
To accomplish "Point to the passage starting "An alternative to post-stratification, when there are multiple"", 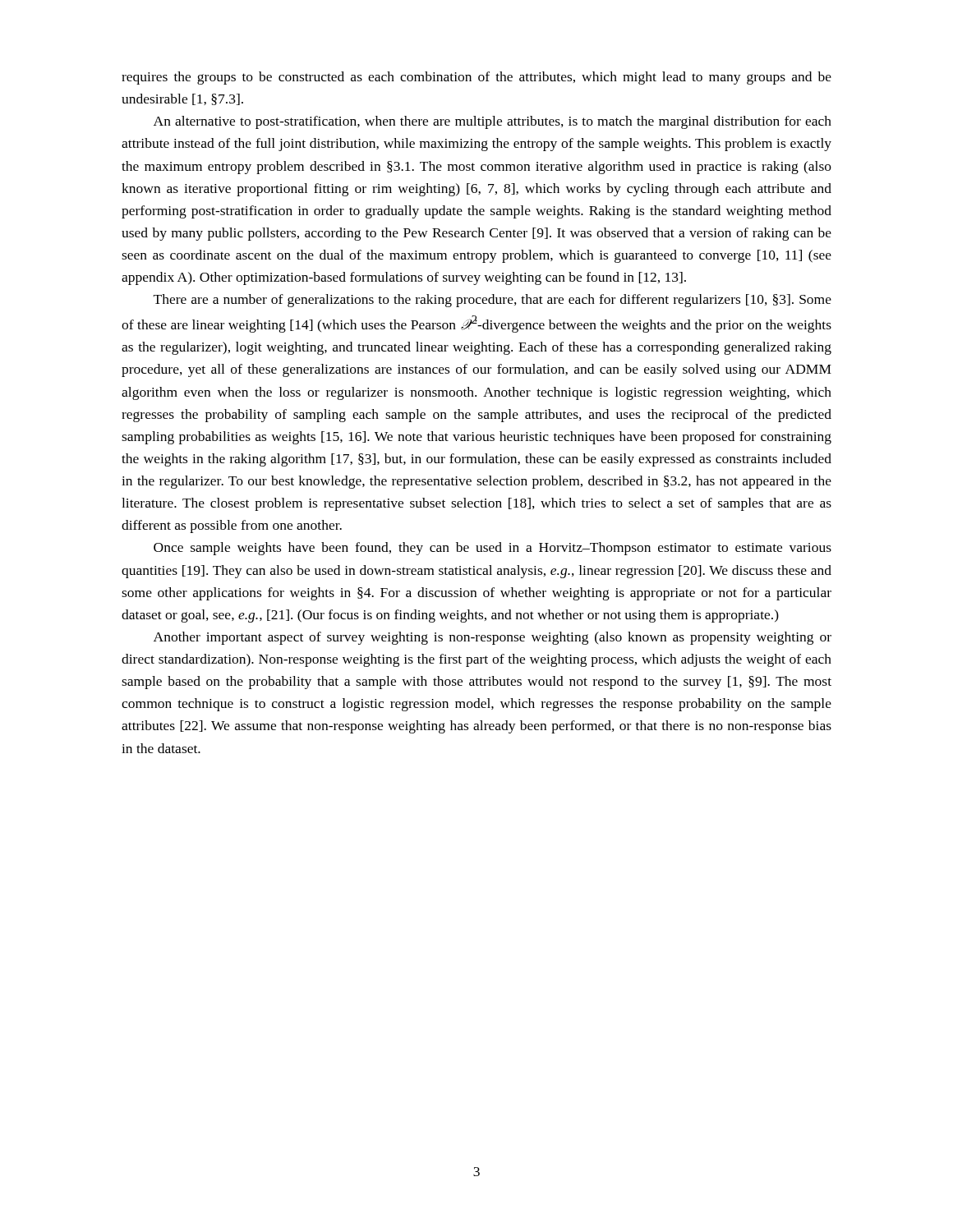I will [x=476, y=199].
